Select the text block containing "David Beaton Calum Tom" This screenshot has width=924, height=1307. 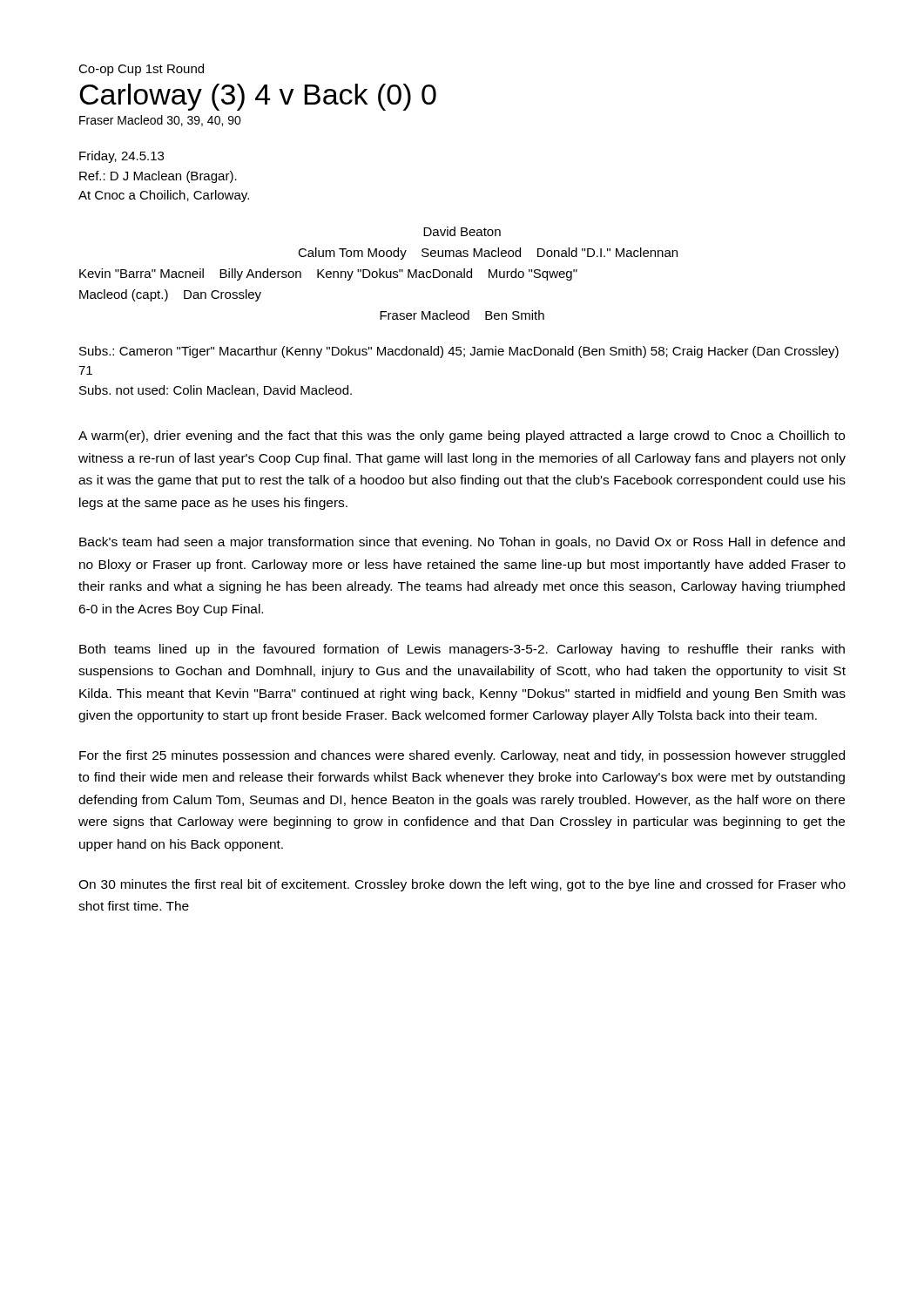[x=462, y=274]
